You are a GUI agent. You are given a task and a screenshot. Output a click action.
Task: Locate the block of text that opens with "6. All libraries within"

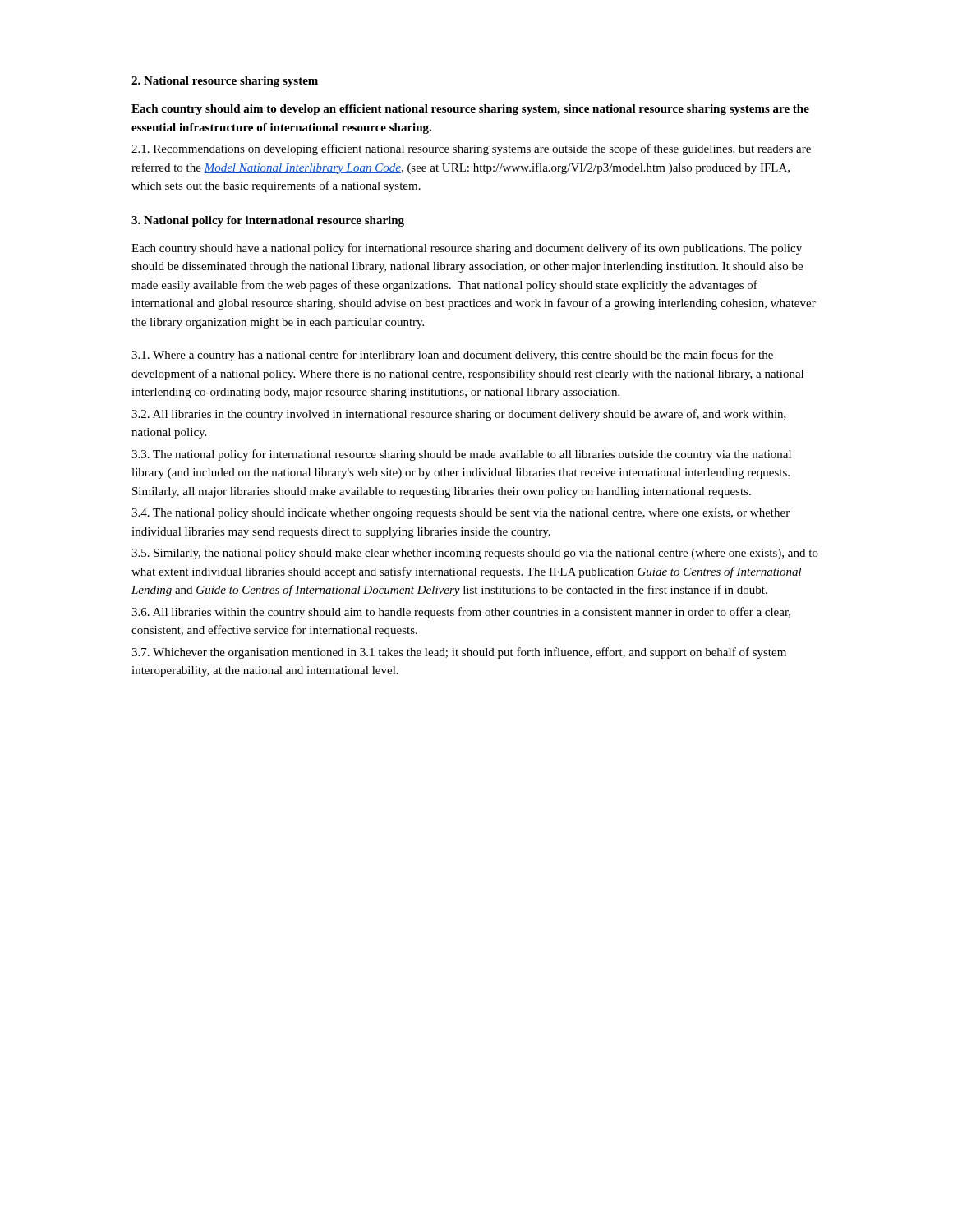point(461,621)
